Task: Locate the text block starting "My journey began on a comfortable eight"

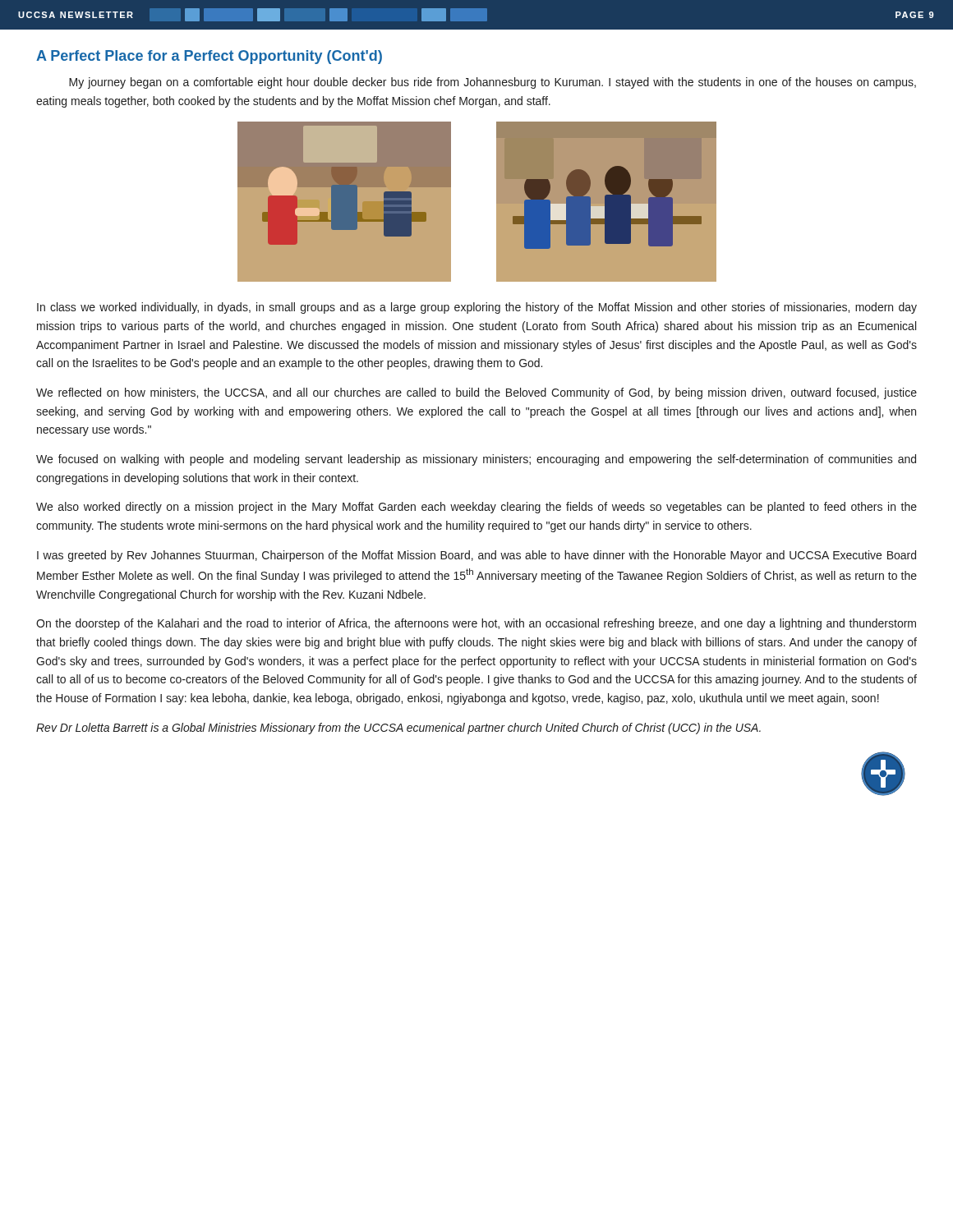Action: 476,91
